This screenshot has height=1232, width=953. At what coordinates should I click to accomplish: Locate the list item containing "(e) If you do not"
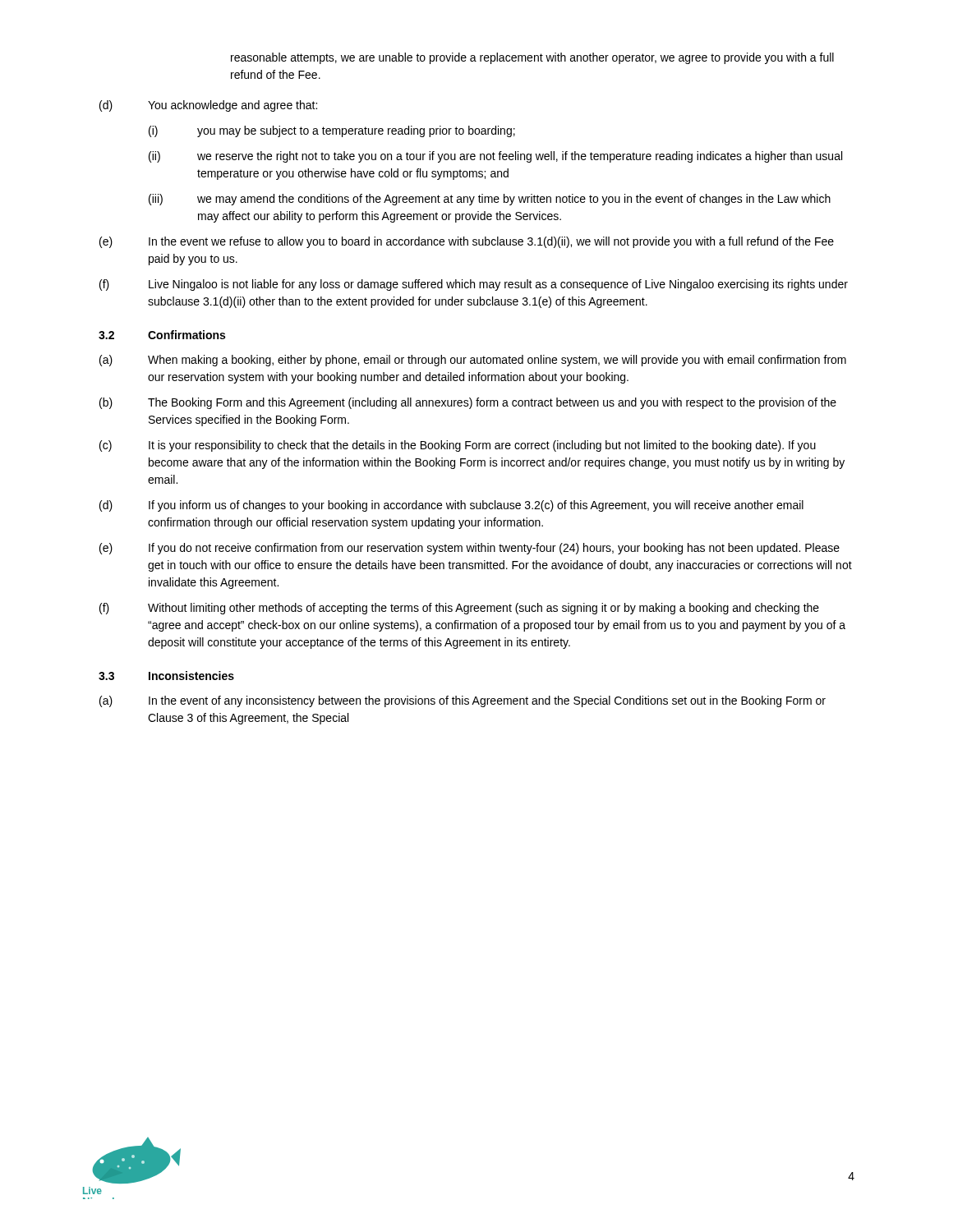[476, 565]
